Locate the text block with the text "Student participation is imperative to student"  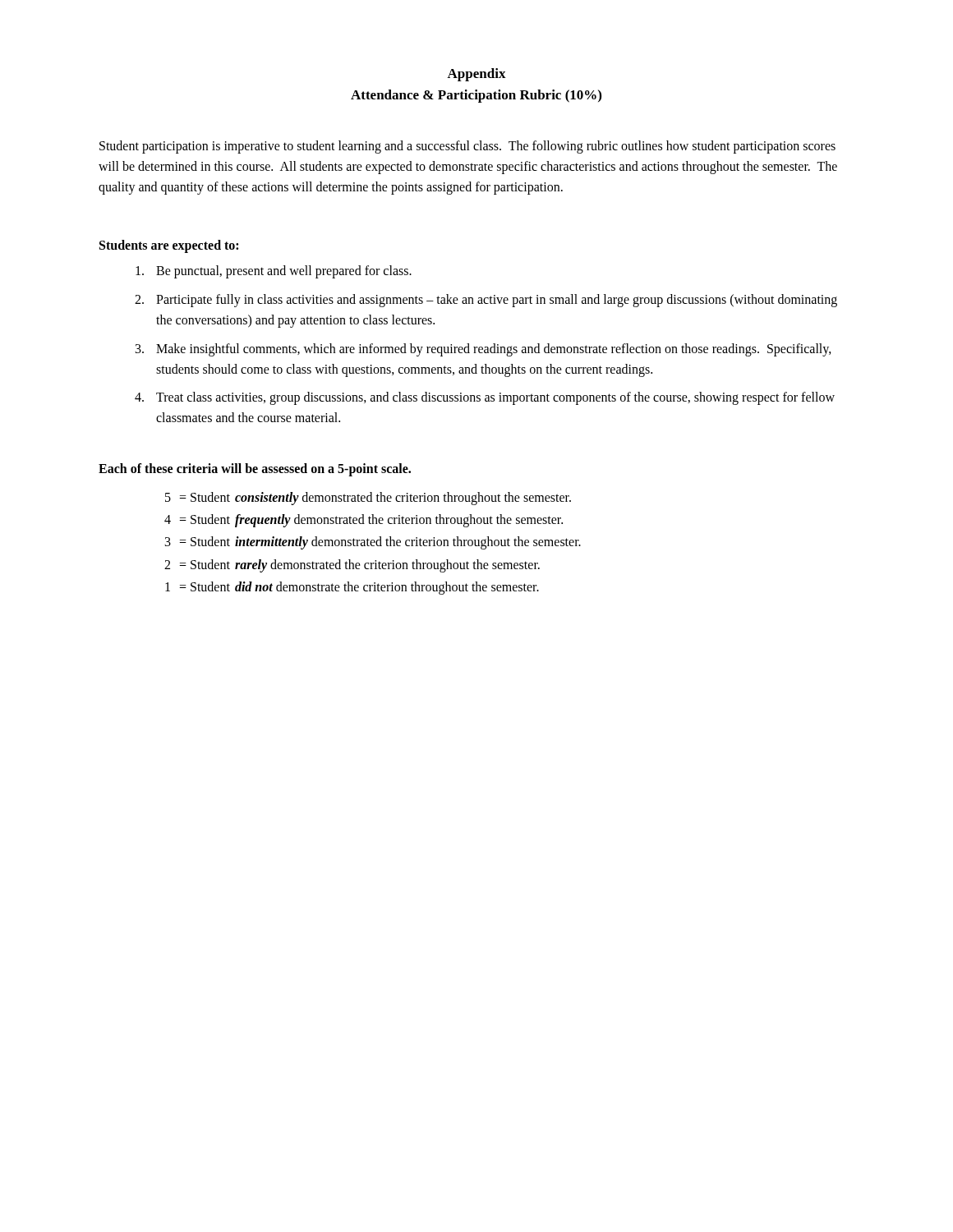coord(468,166)
